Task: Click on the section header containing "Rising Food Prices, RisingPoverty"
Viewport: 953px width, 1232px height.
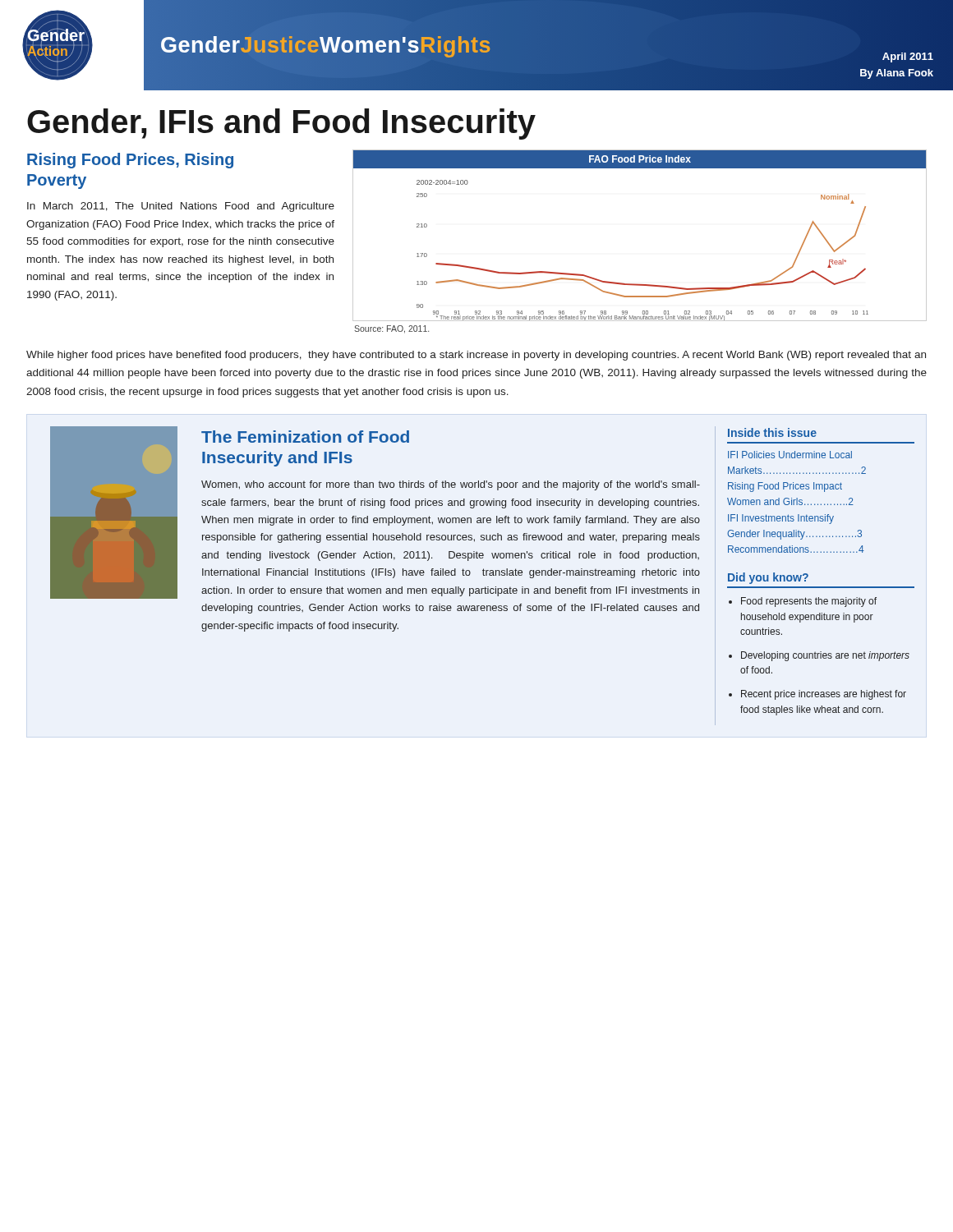Action: [130, 170]
